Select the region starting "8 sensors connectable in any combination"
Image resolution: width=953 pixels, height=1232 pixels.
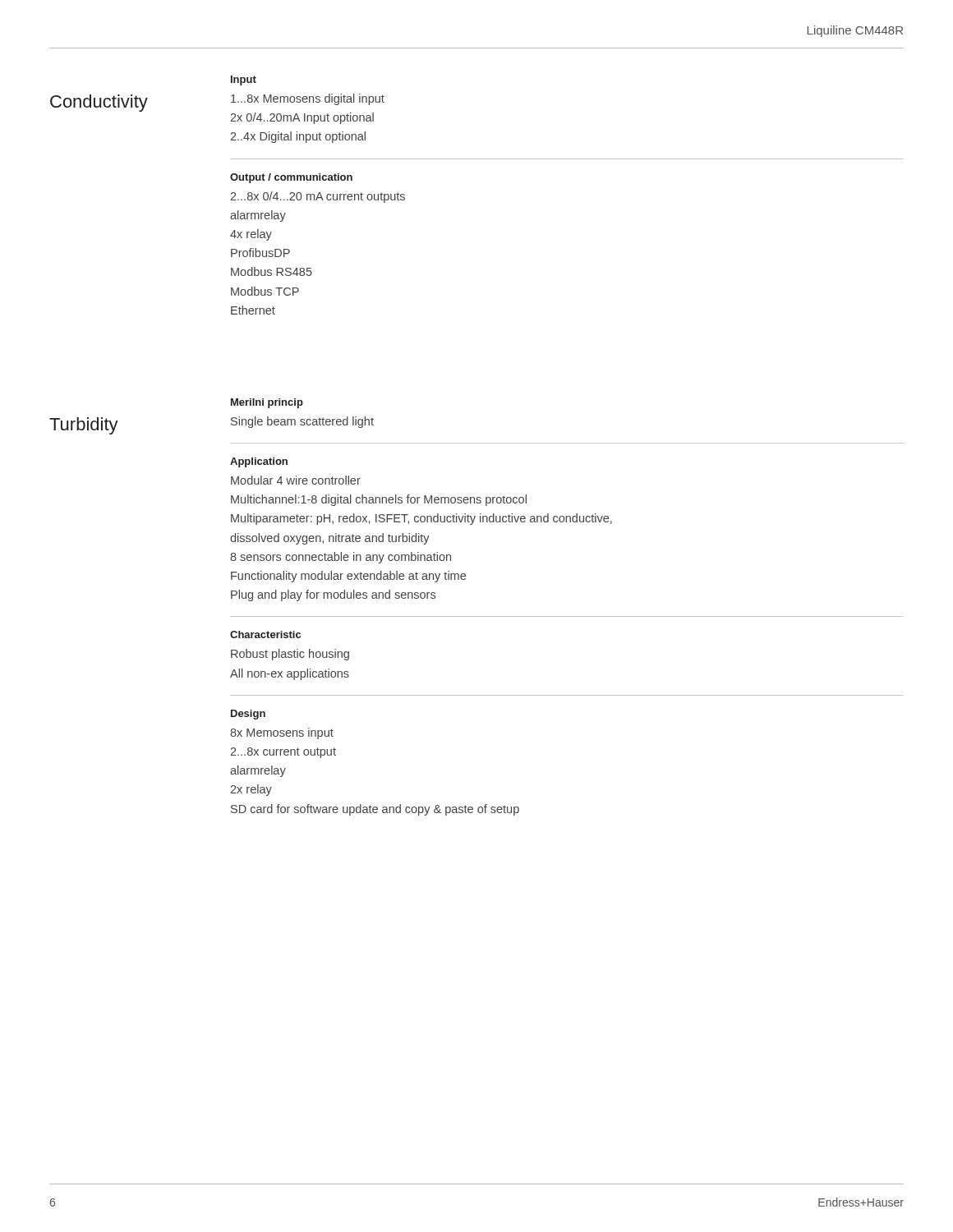pos(341,557)
